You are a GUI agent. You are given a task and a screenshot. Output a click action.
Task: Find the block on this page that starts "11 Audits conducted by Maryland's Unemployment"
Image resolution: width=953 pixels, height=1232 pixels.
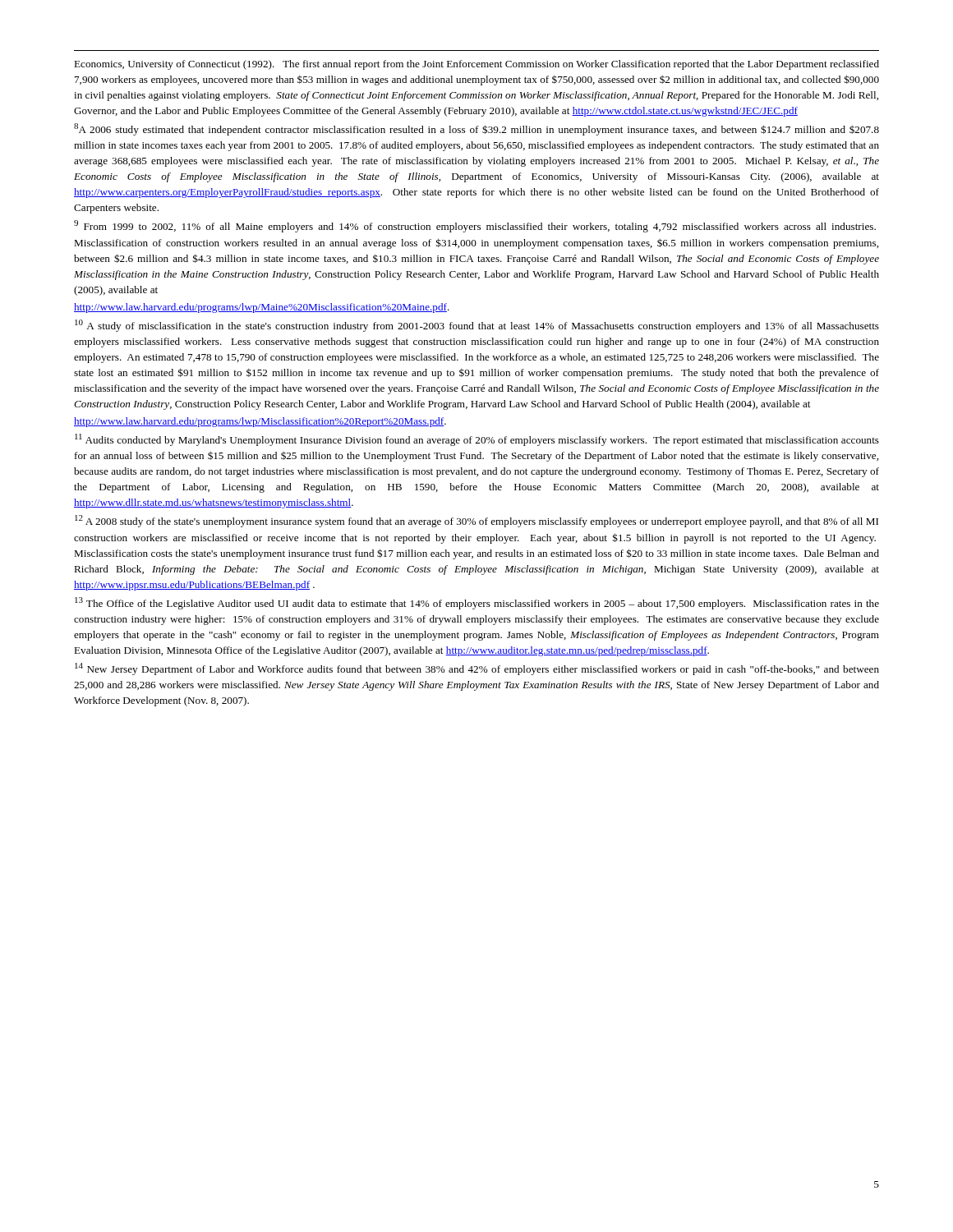476,470
